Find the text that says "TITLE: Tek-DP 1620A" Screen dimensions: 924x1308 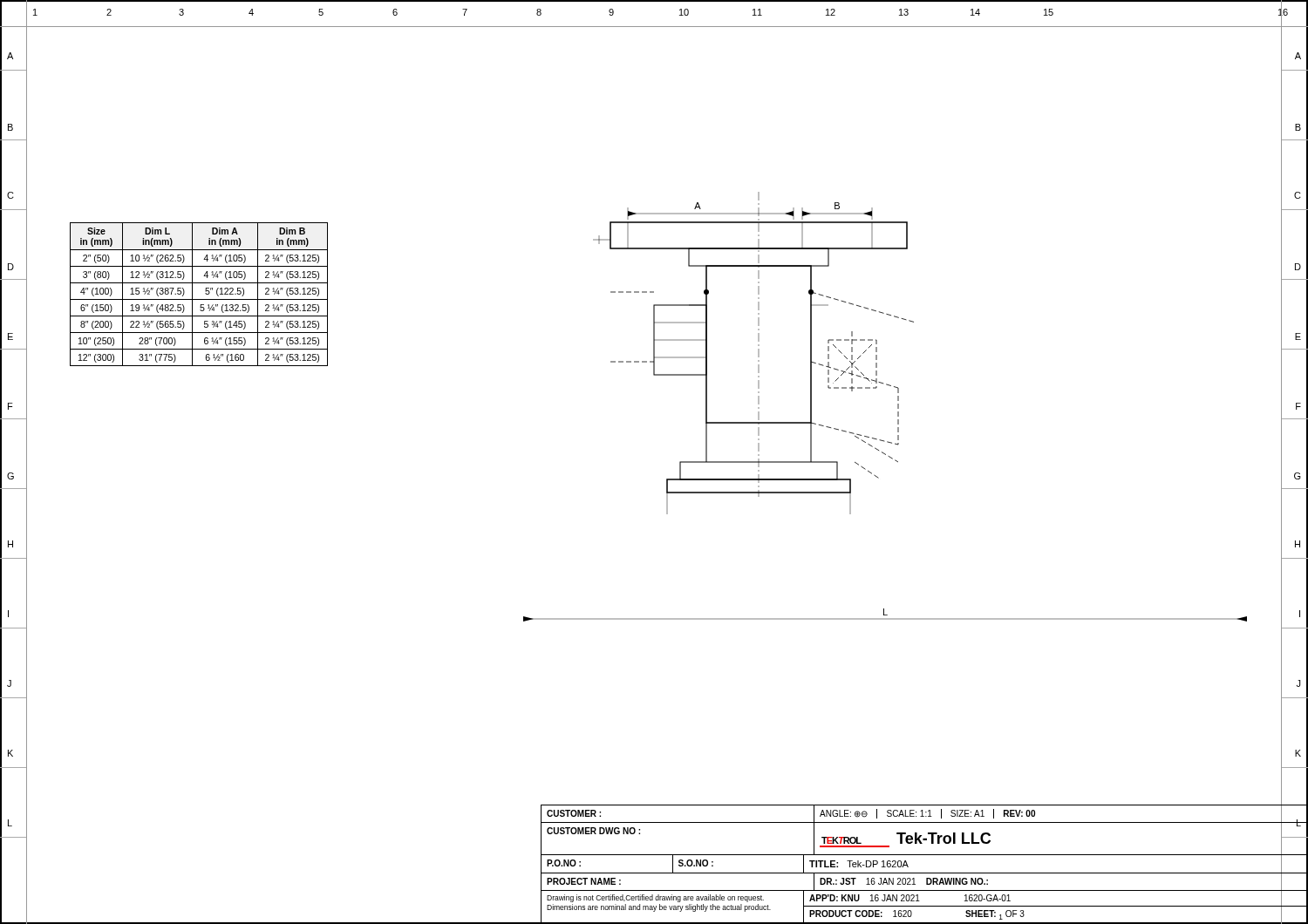click(x=859, y=864)
